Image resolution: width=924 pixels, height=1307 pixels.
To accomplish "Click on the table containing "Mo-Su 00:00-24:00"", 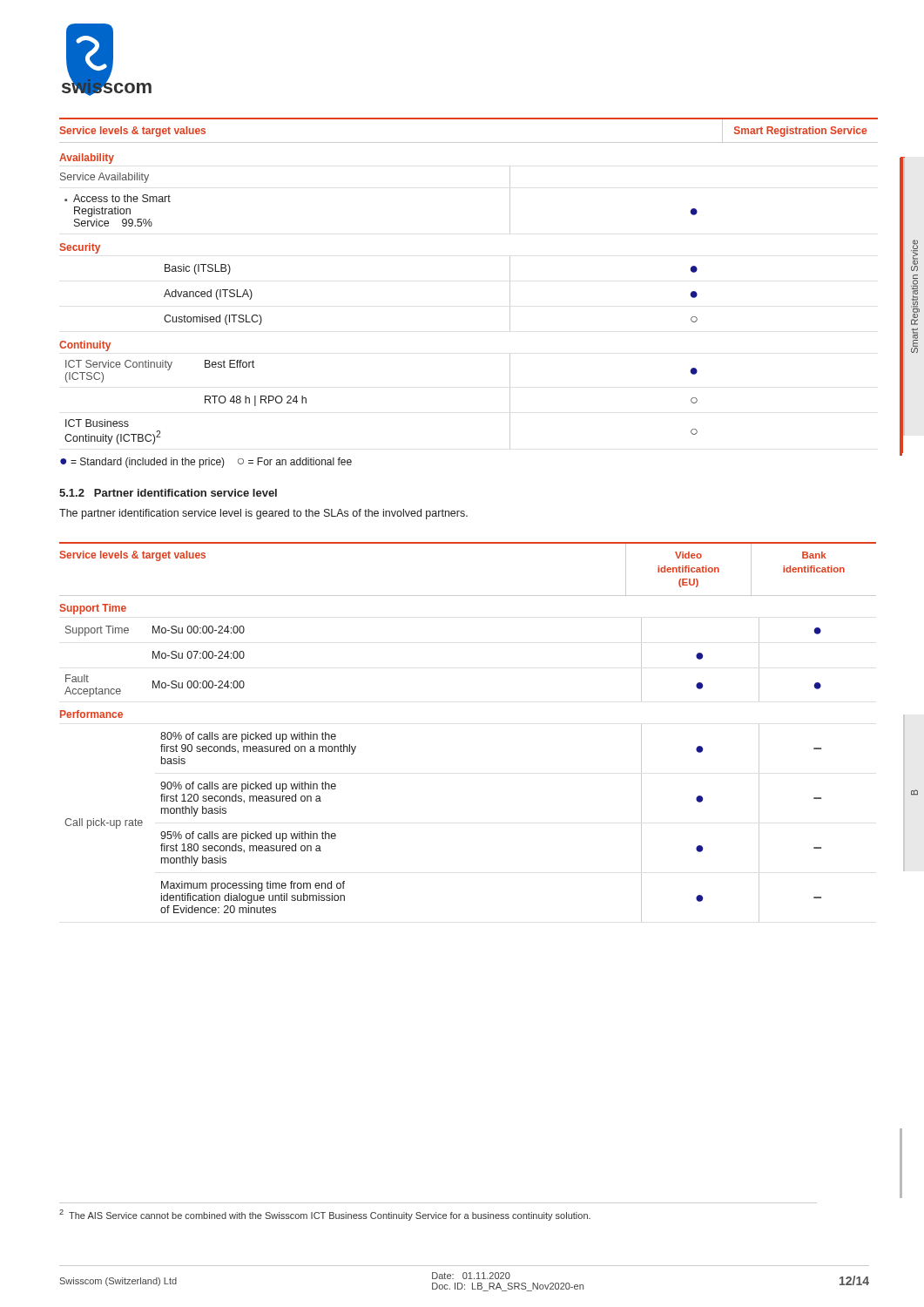I will (469, 592).
